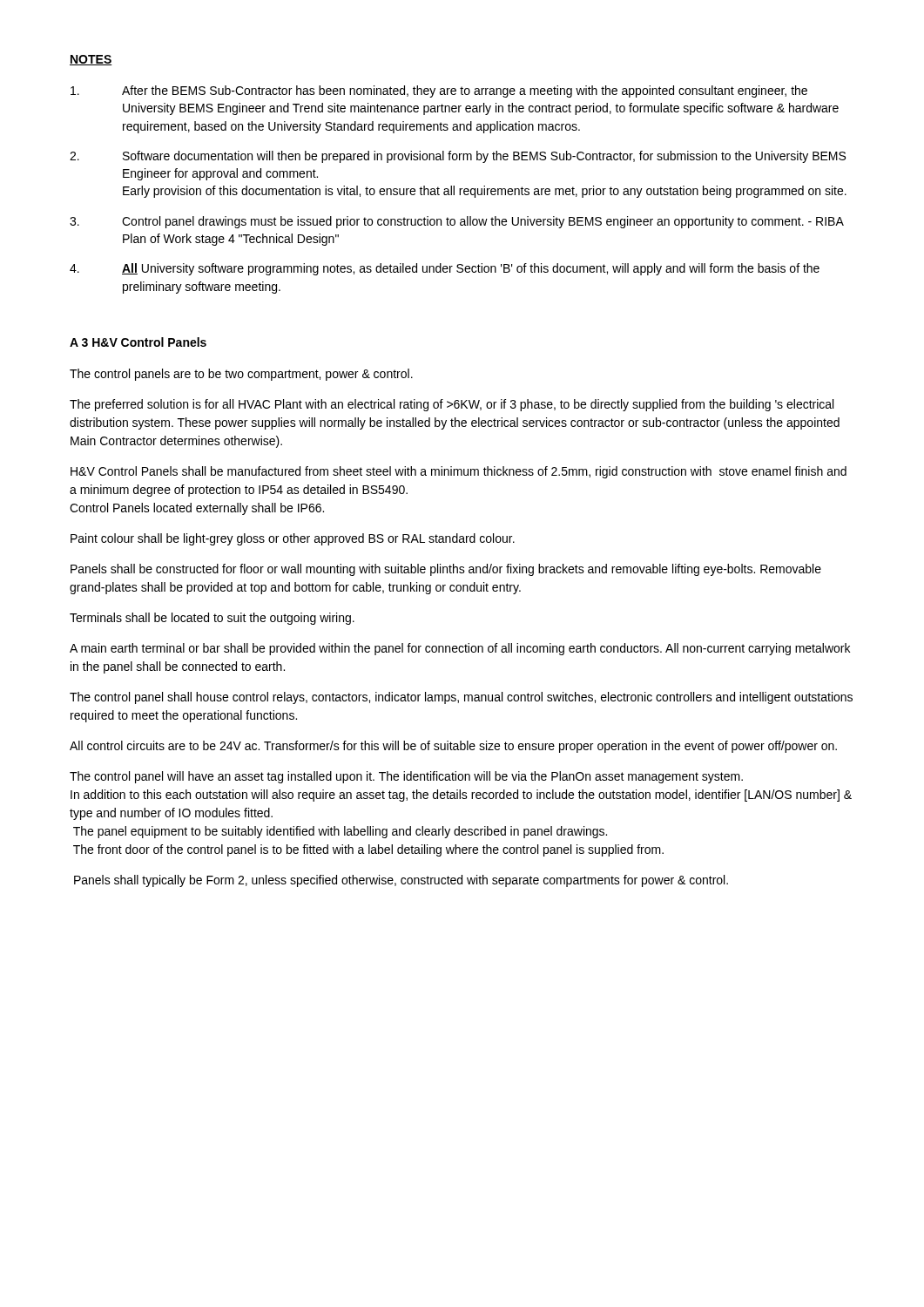
Task: Select the text block that says "A main earth terminal or"
Action: click(460, 657)
